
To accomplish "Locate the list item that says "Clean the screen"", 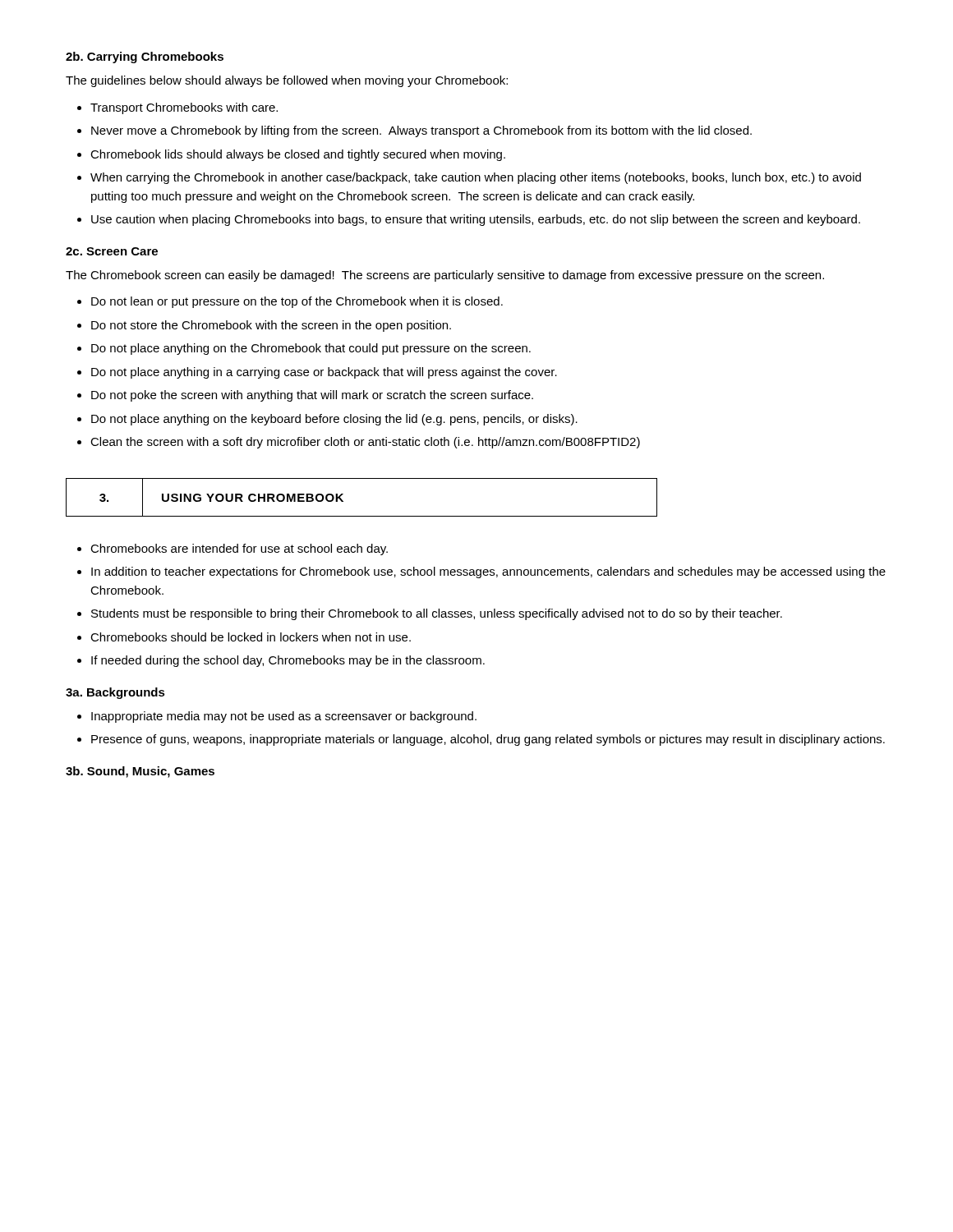I will point(365,441).
